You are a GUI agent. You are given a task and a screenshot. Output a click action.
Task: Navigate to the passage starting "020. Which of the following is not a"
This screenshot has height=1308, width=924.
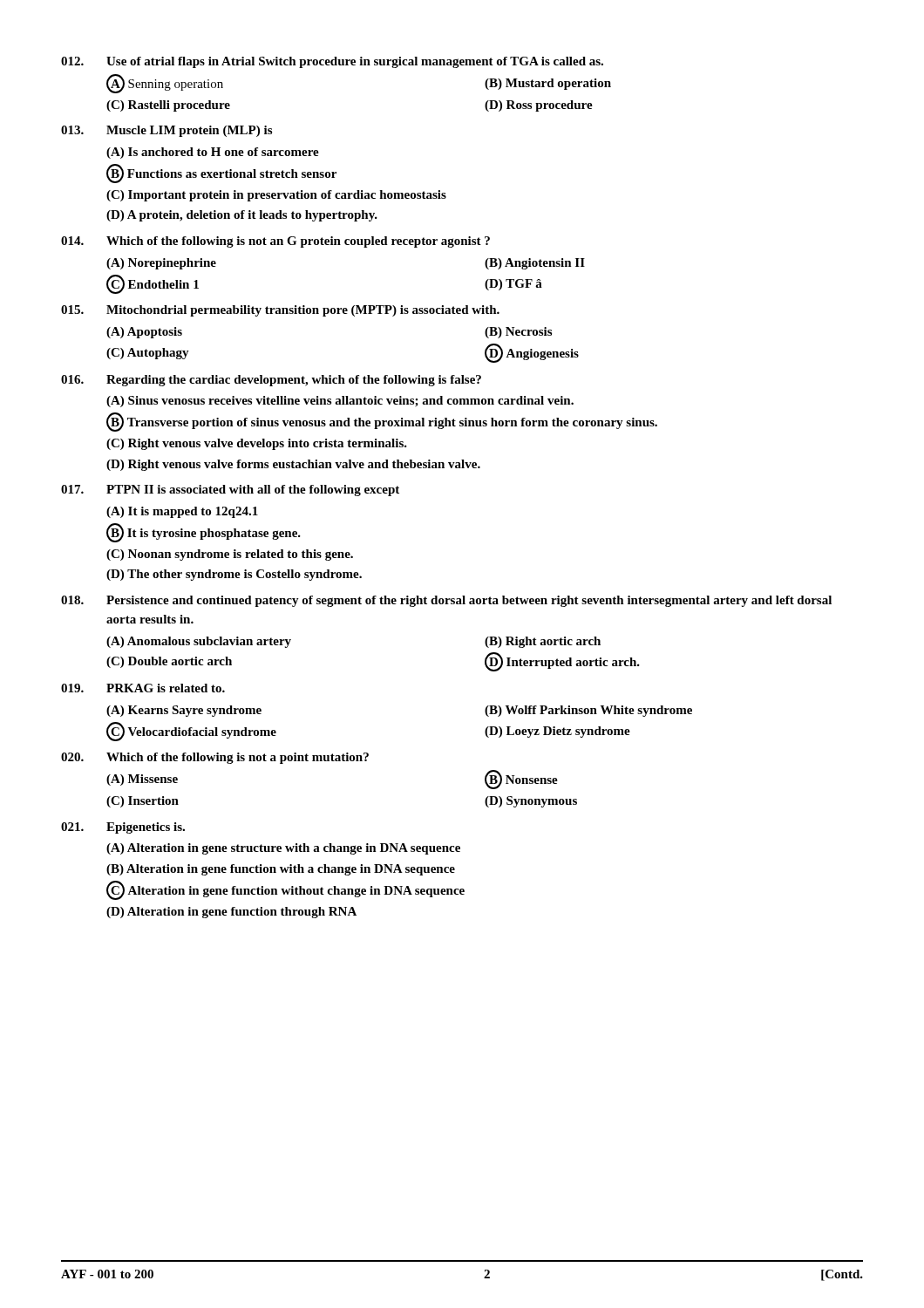click(x=215, y=758)
